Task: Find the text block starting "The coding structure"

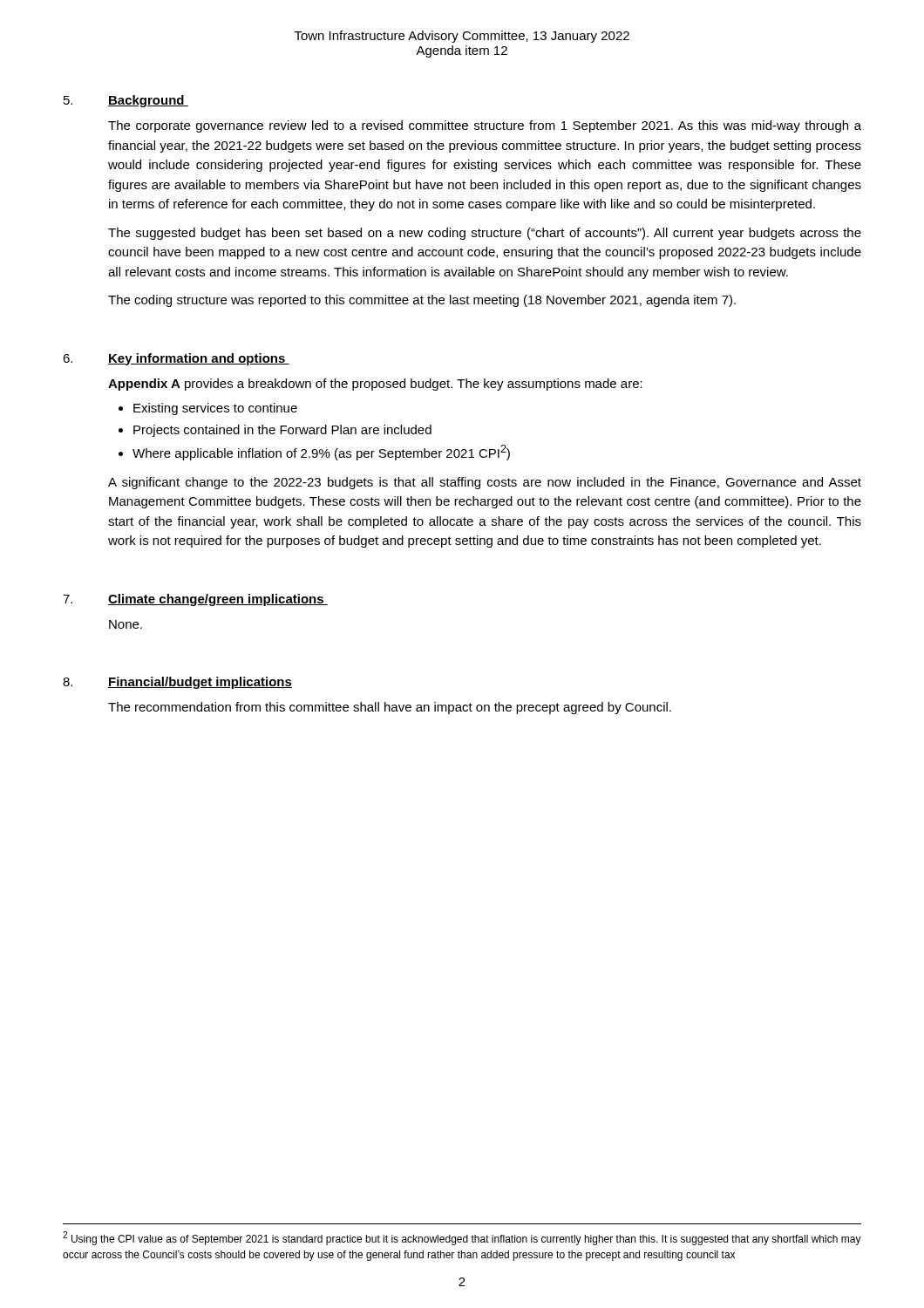Action: tap(485, 300)
